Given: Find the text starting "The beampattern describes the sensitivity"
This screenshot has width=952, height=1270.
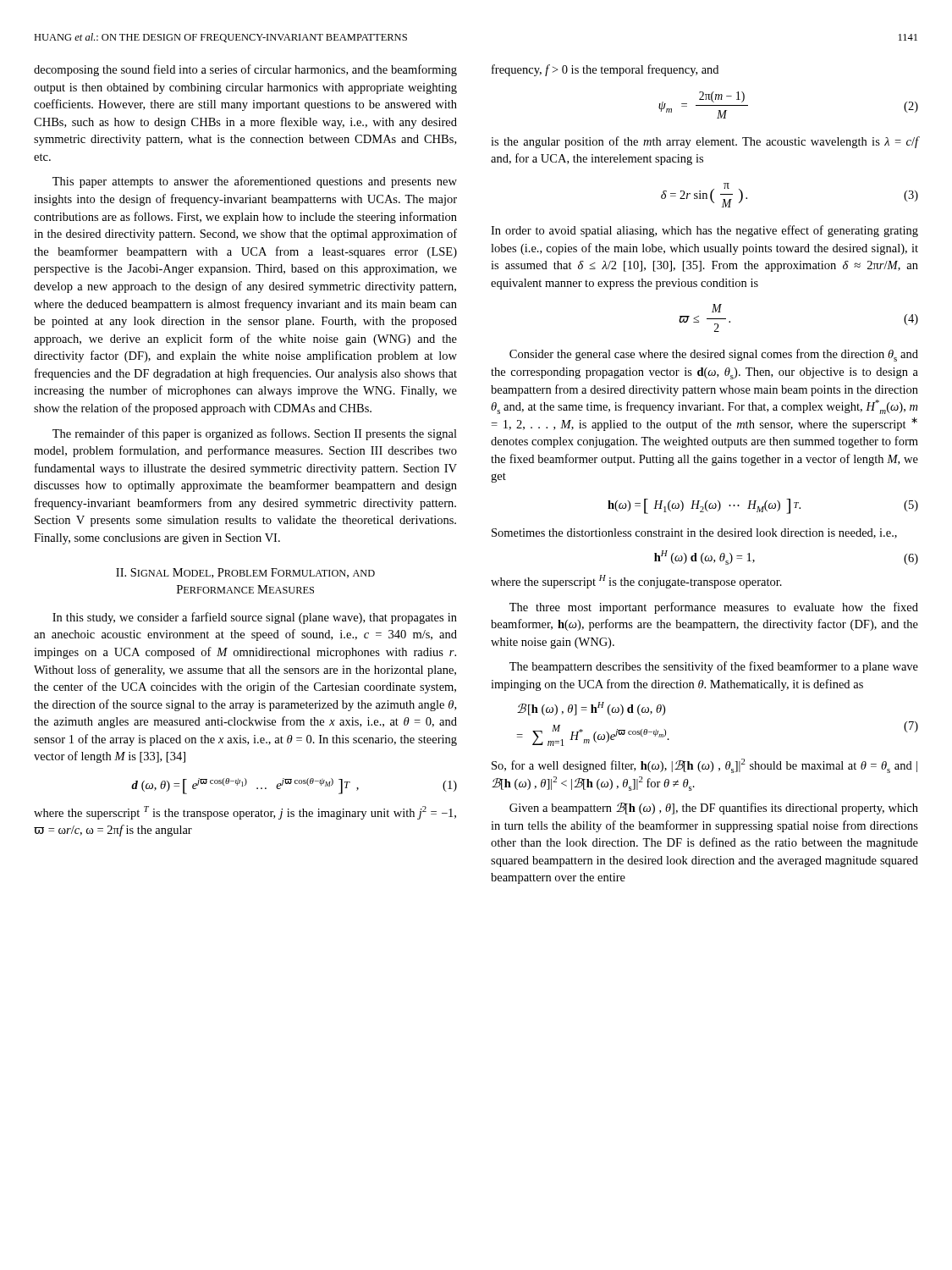Looking at the screenshot, I should coord(704,676).
